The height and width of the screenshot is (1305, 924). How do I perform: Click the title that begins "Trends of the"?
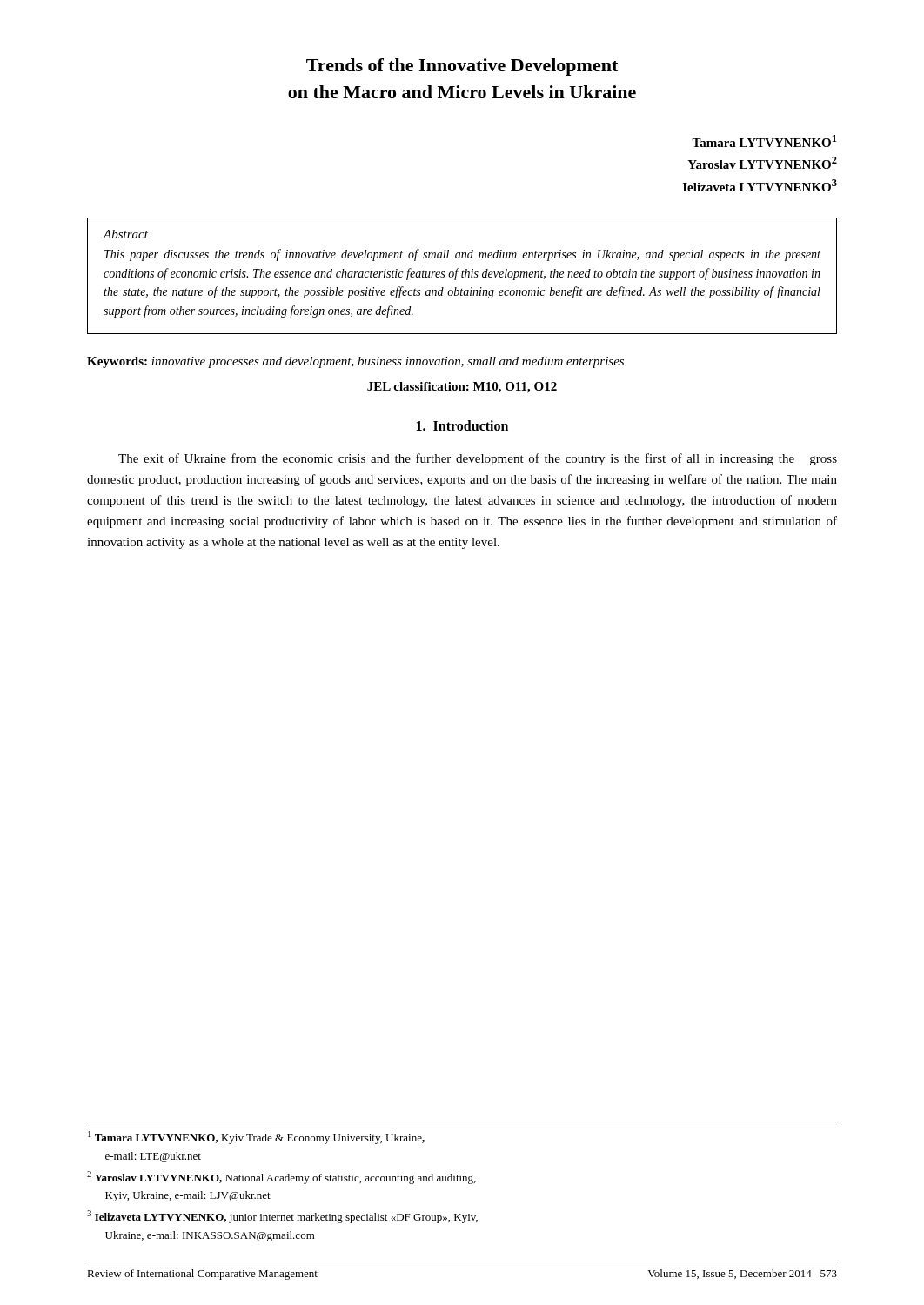click(462, 79)
